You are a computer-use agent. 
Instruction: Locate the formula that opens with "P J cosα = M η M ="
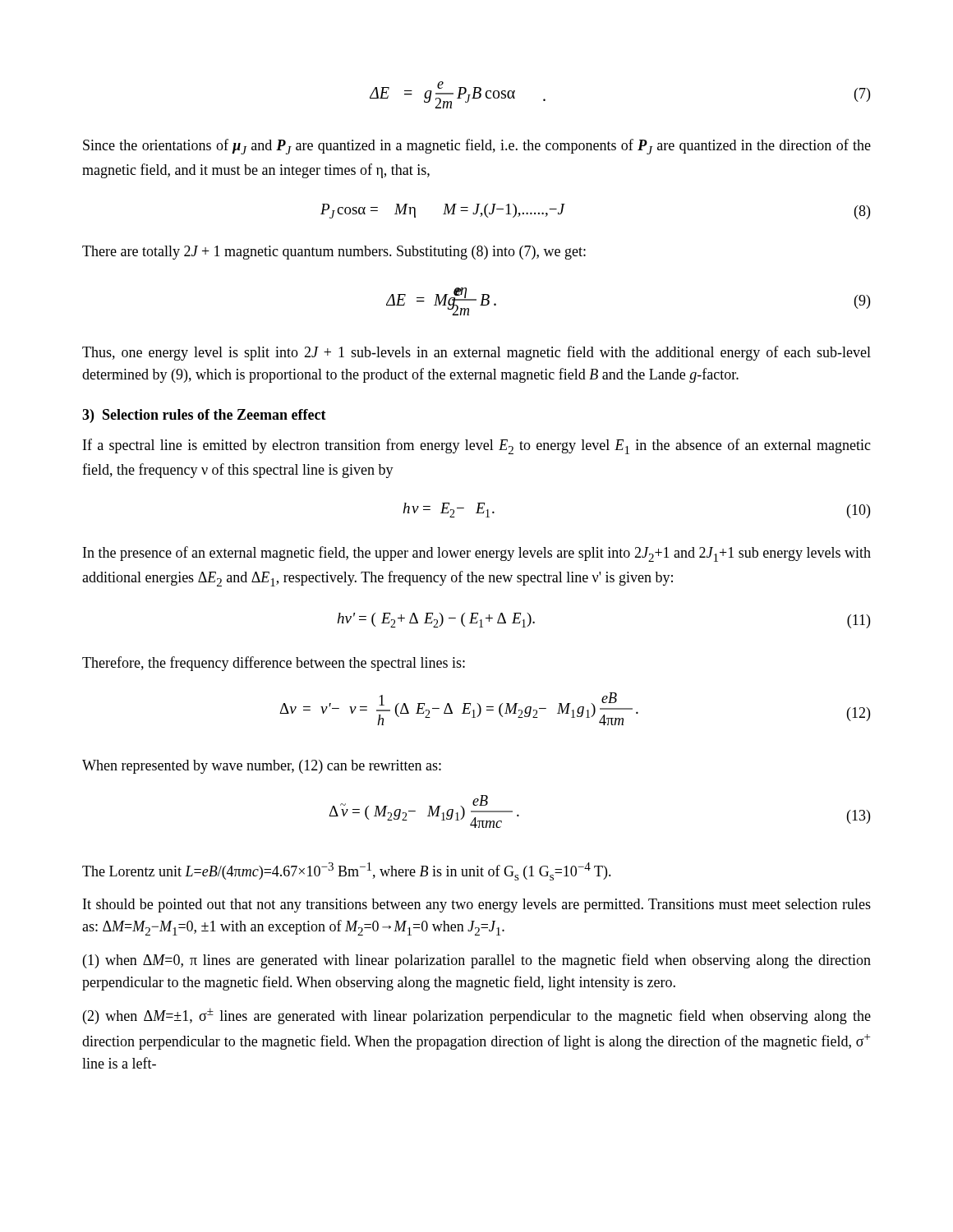click(x=350, y=211)
